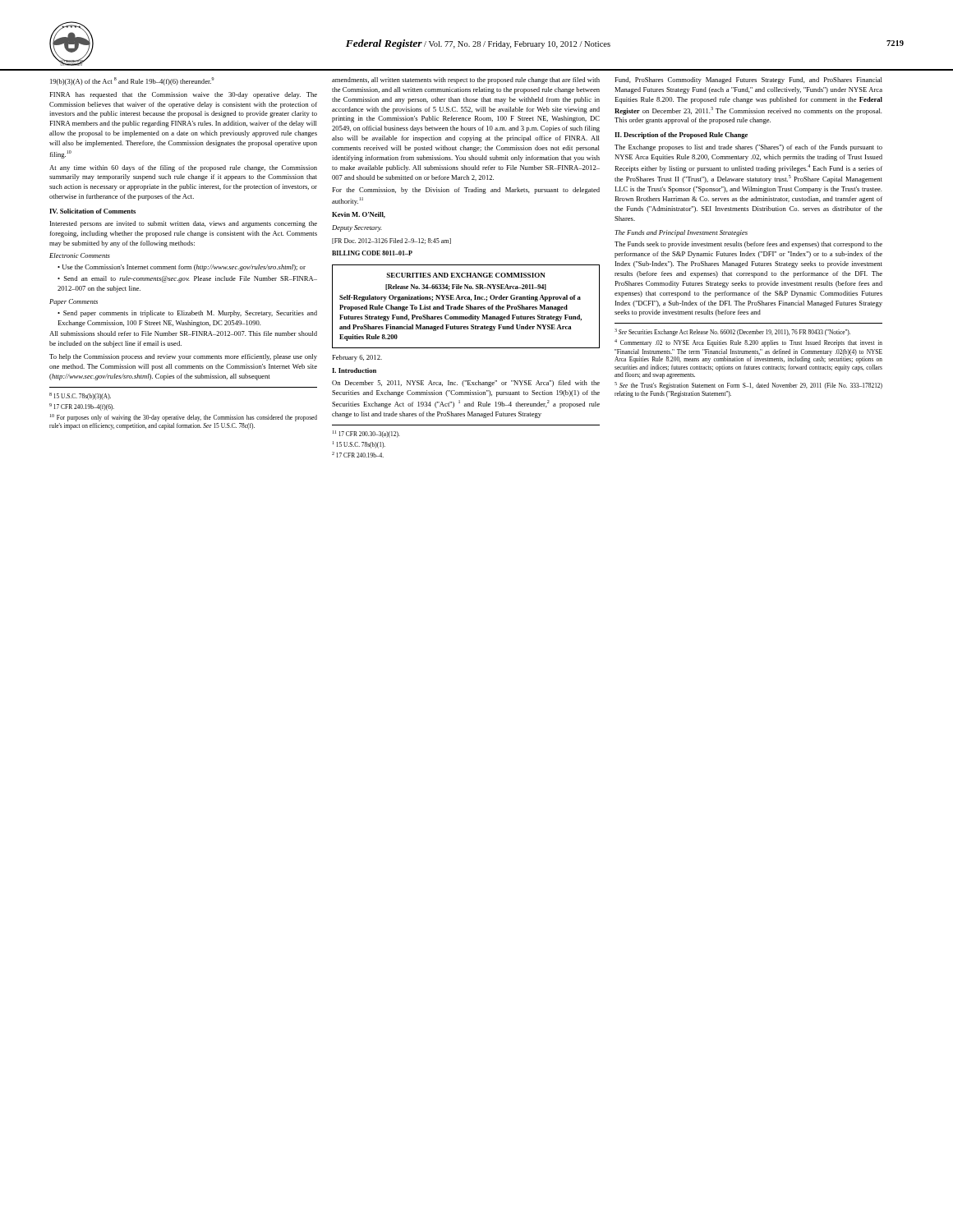This screenshot has height=1232, width=953.
Task: Select the section header with the text "IV. Solicitation of Comments"
Action: (93, 211)
